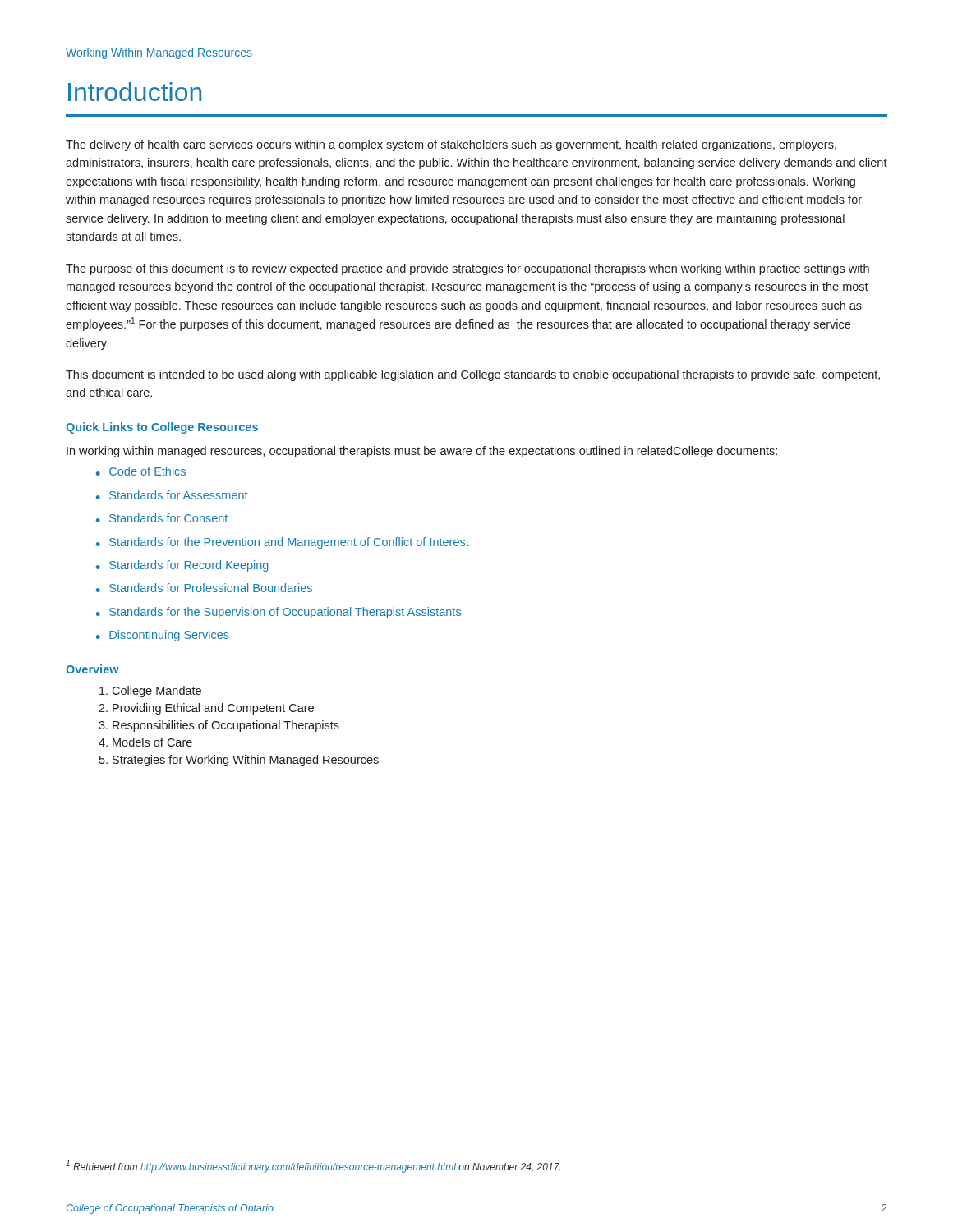
Task: Select the list item with the text "Standards for the Supervision of Occupational Therapist Assistants"
Action: tap(285, 612)
